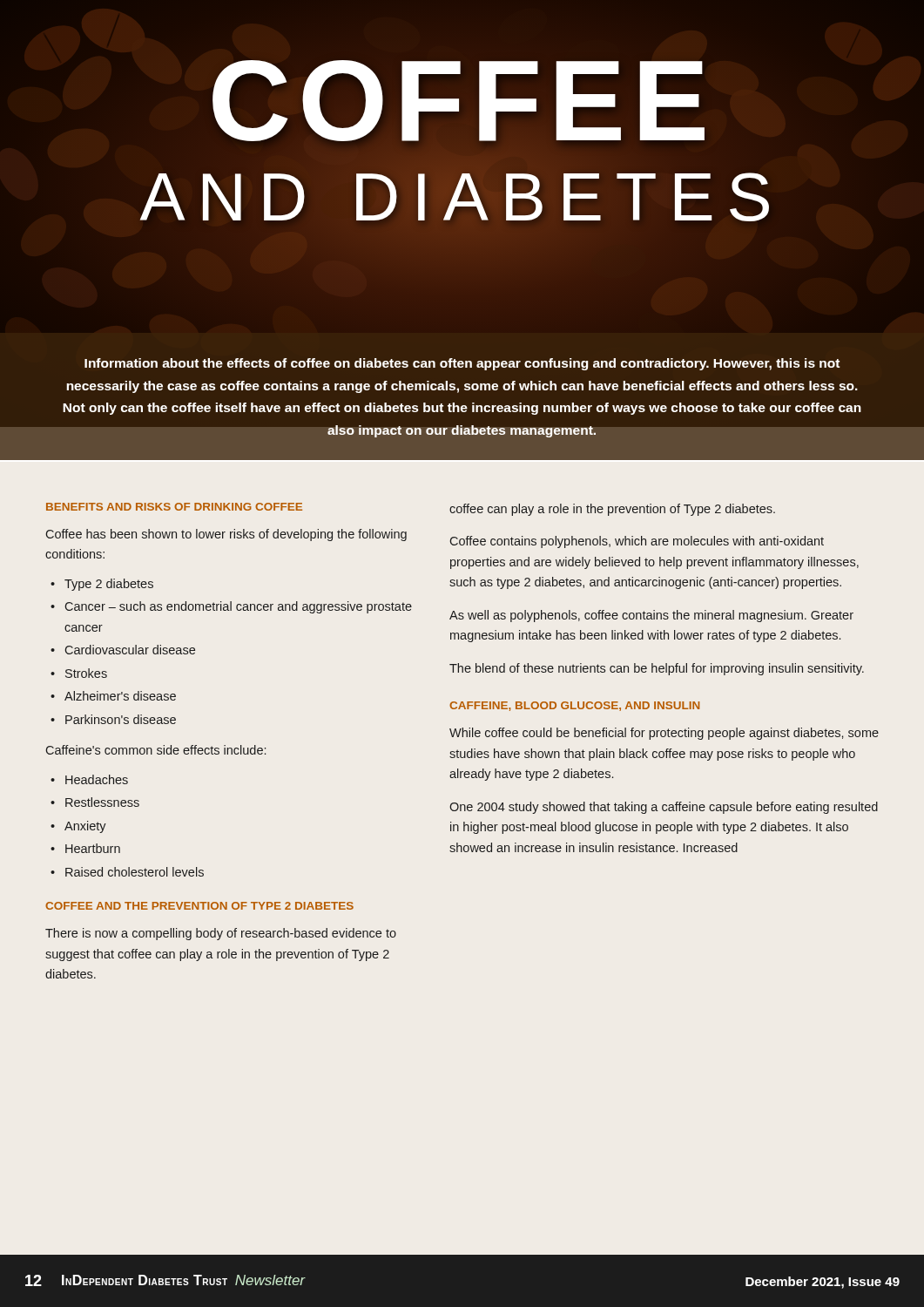Locate the block of text that opens with "Coffee contains polyphenols,"

654,562
